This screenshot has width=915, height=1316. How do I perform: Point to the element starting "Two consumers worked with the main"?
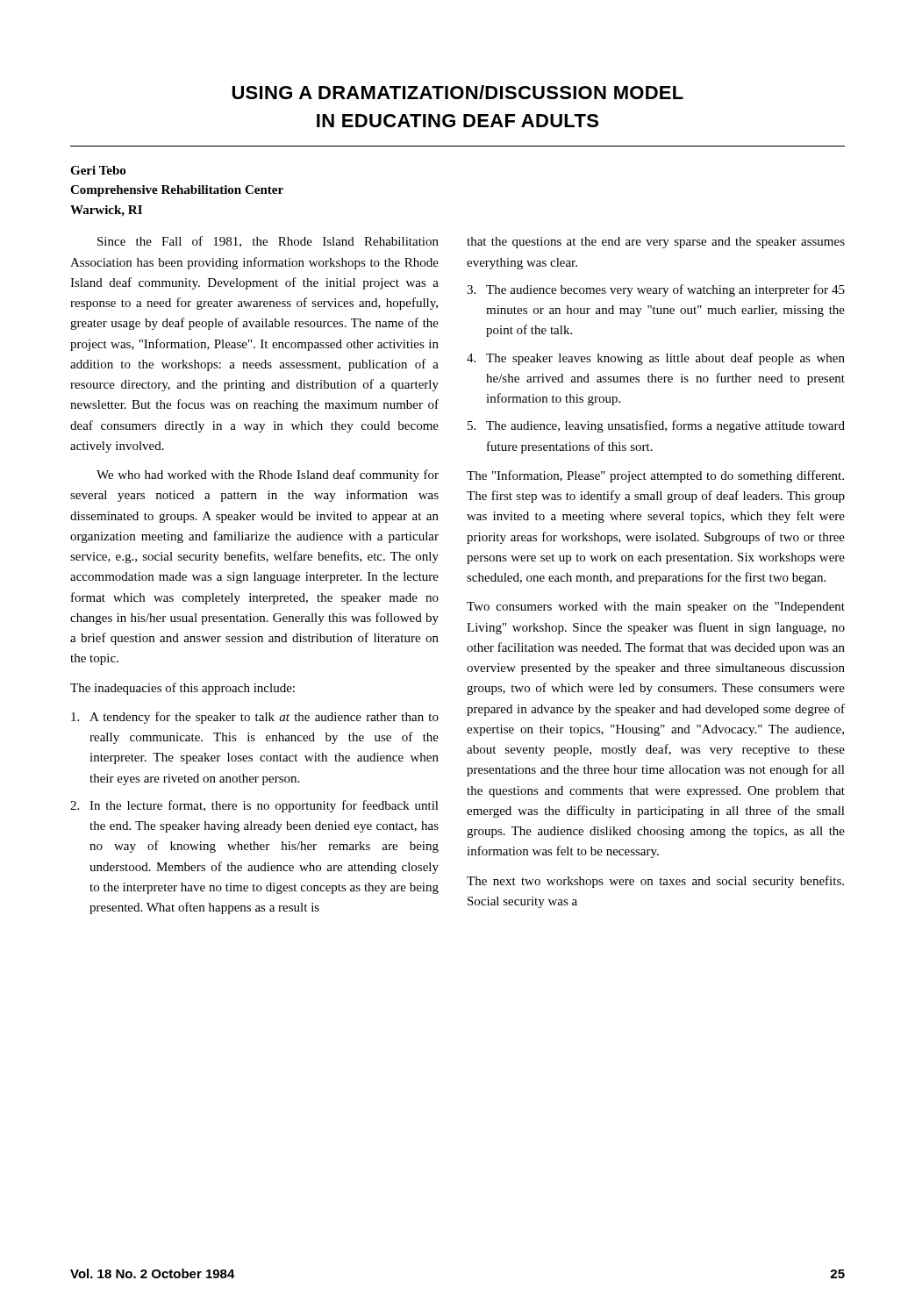coord(656,729)
